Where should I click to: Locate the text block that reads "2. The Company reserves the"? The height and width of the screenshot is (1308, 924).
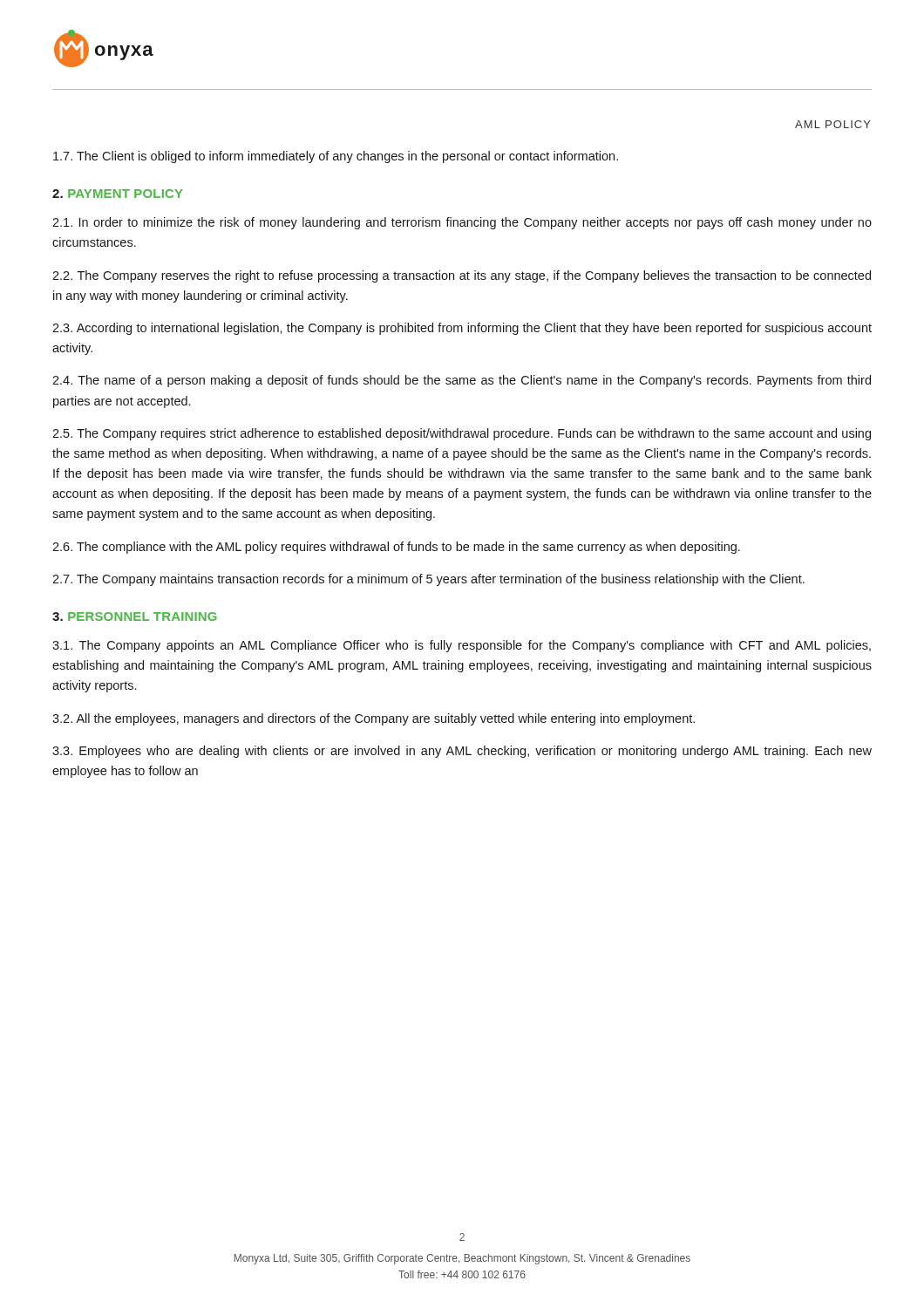462,285
